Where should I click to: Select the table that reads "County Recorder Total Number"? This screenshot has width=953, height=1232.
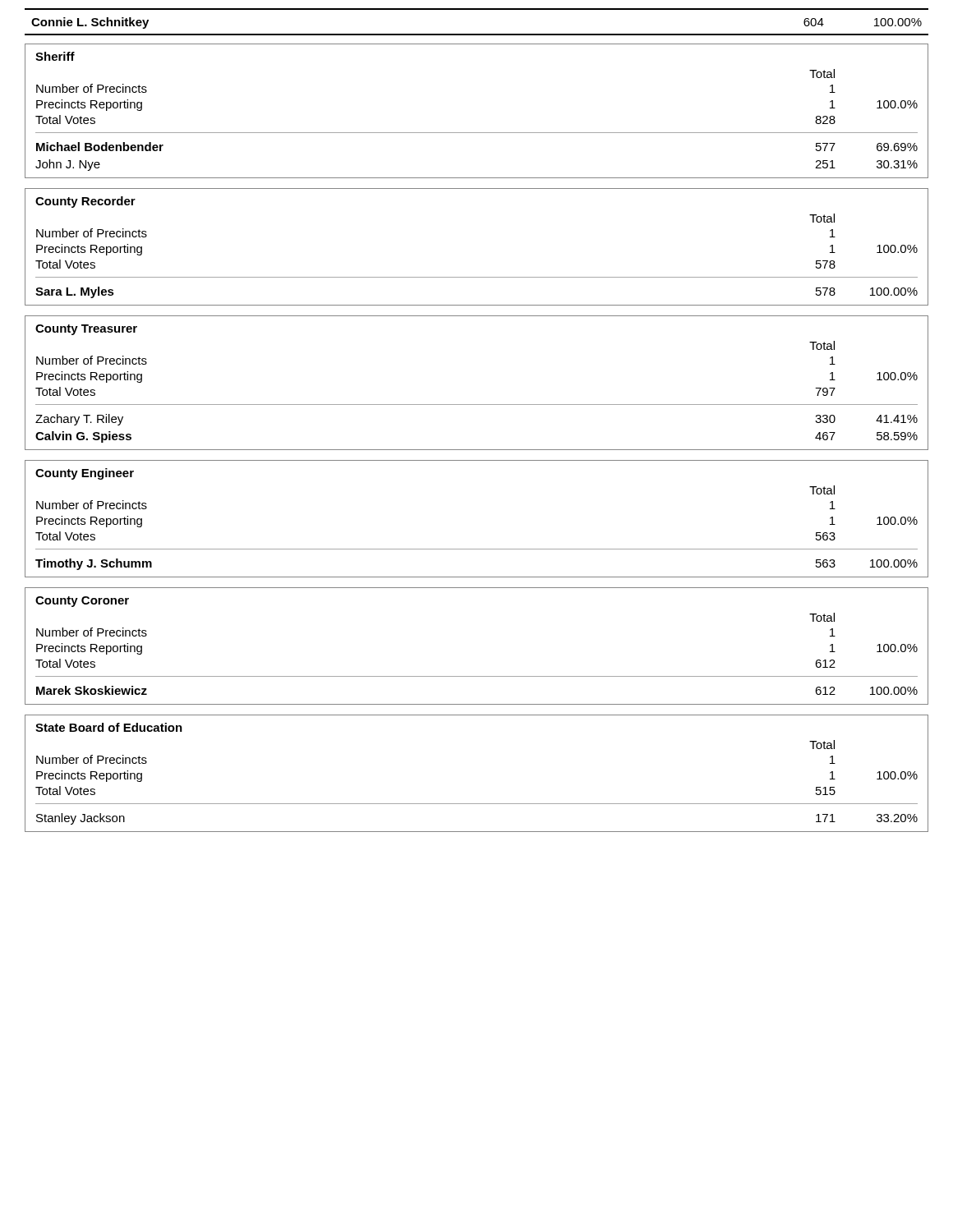(x=476, y=247)
